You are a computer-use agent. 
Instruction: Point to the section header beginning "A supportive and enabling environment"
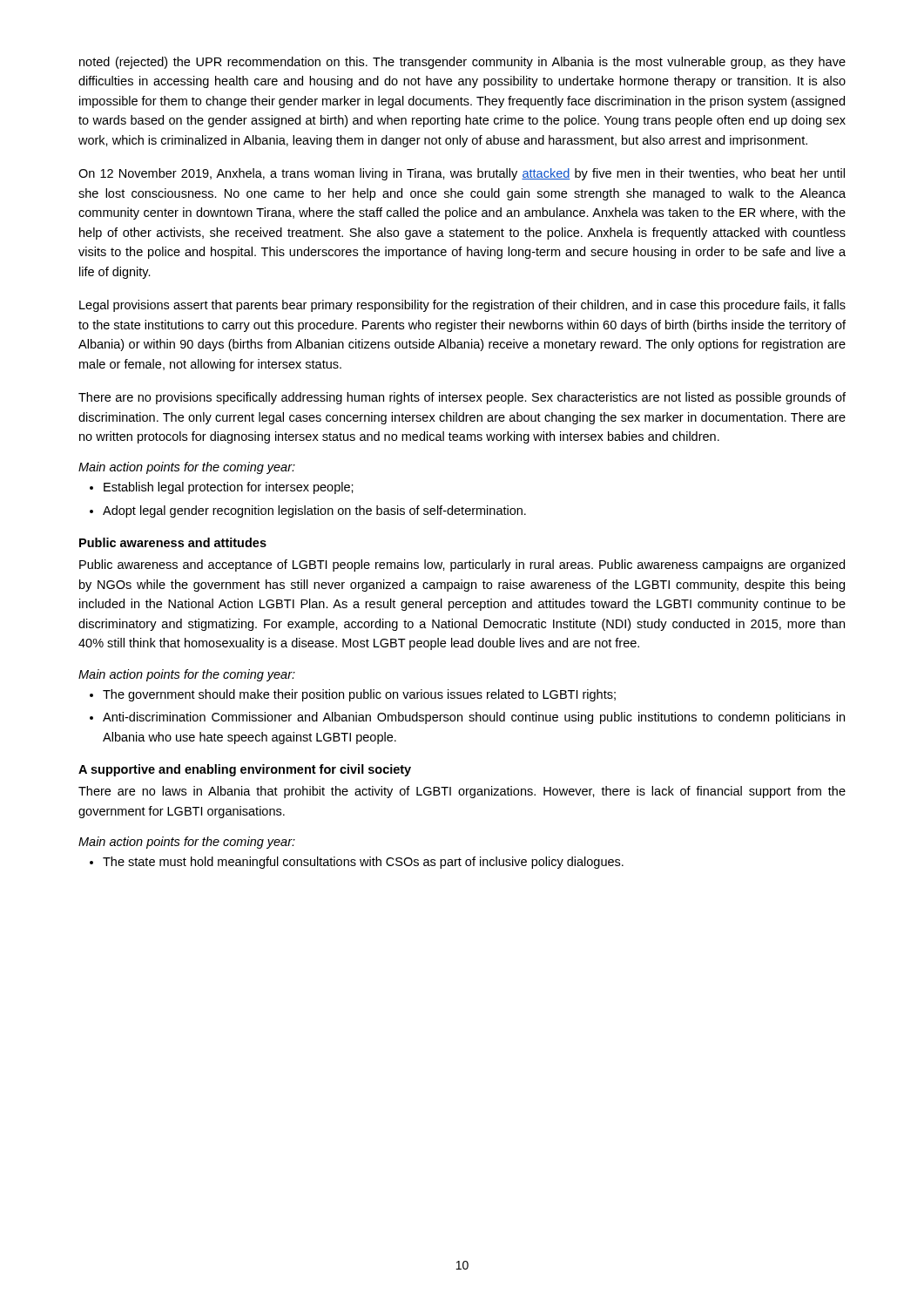coord(245,769)
